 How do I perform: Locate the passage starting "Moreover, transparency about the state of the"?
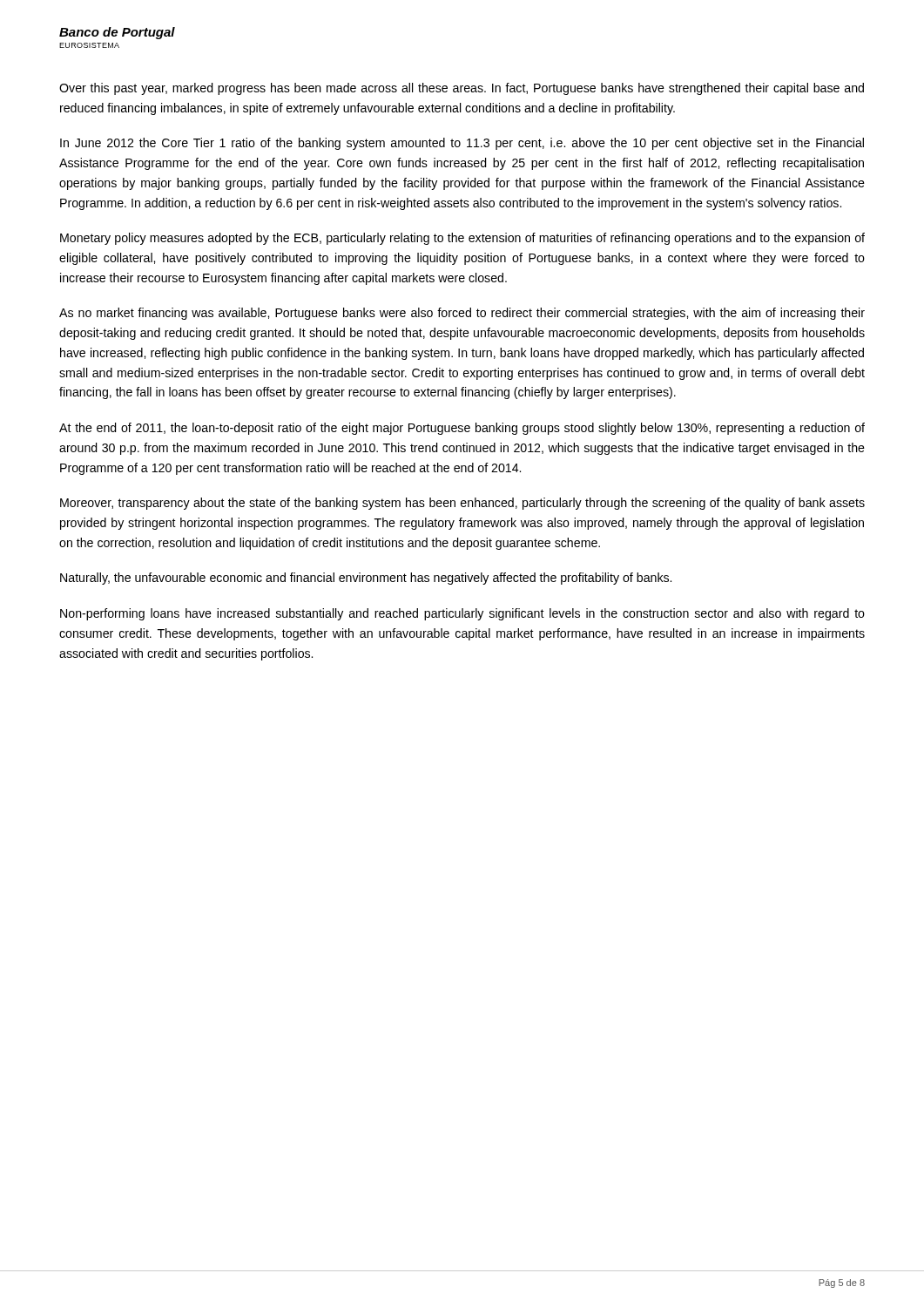pyautogui.click(x=462, y=523)
